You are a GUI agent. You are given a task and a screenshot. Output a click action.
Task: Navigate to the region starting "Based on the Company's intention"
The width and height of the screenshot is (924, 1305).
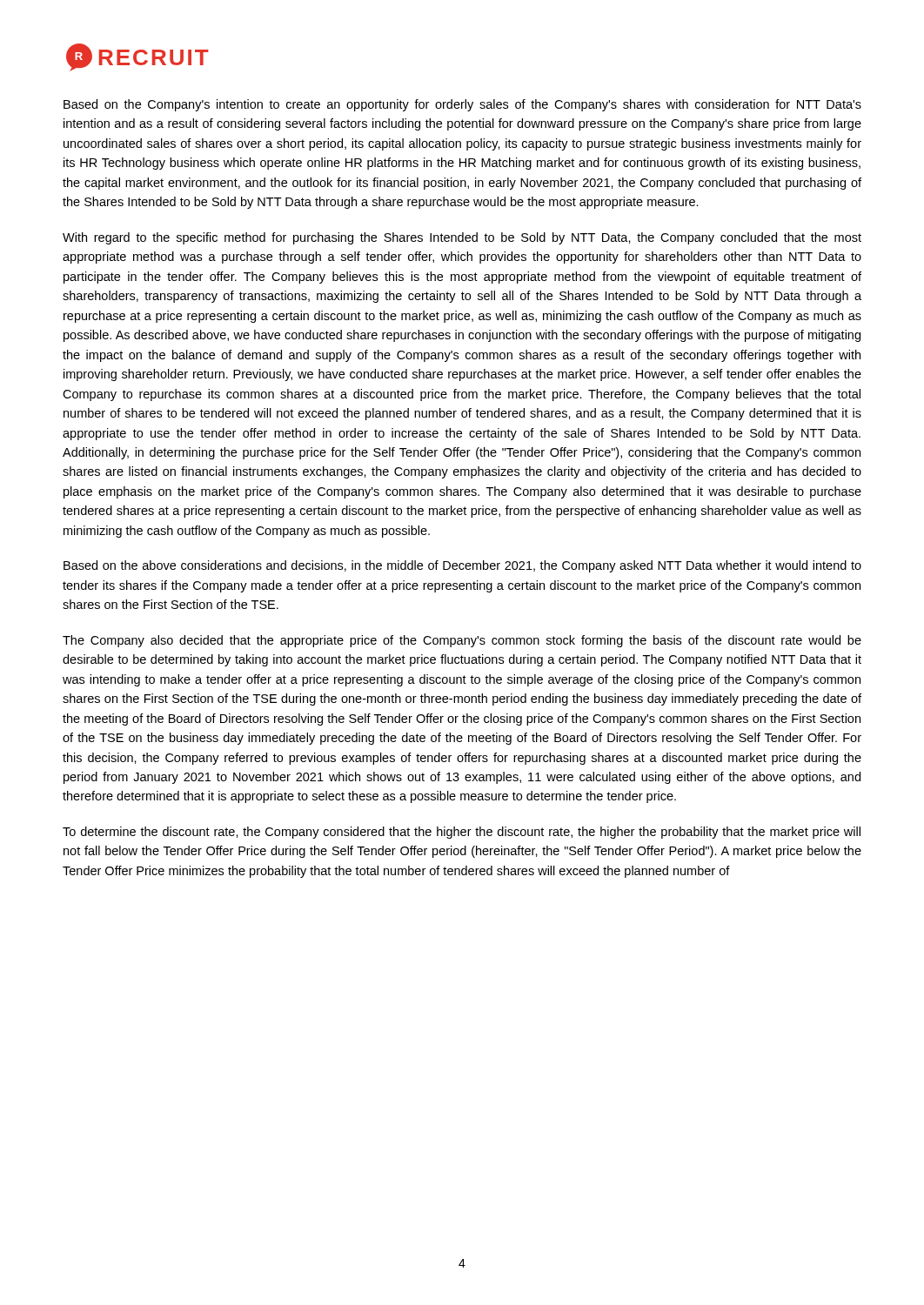[x=462, y=153]
